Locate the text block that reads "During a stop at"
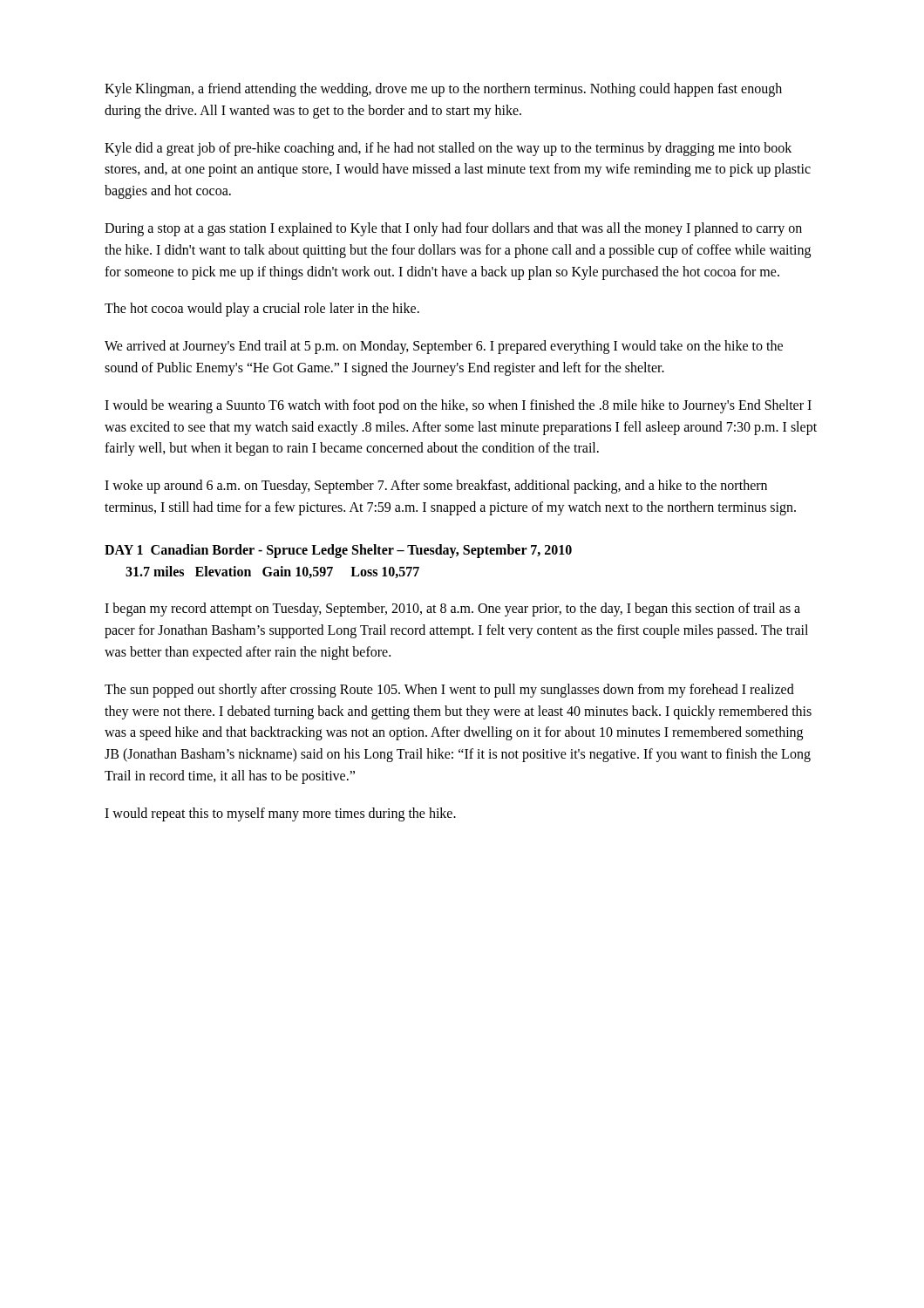 click(x=458, y=250)
